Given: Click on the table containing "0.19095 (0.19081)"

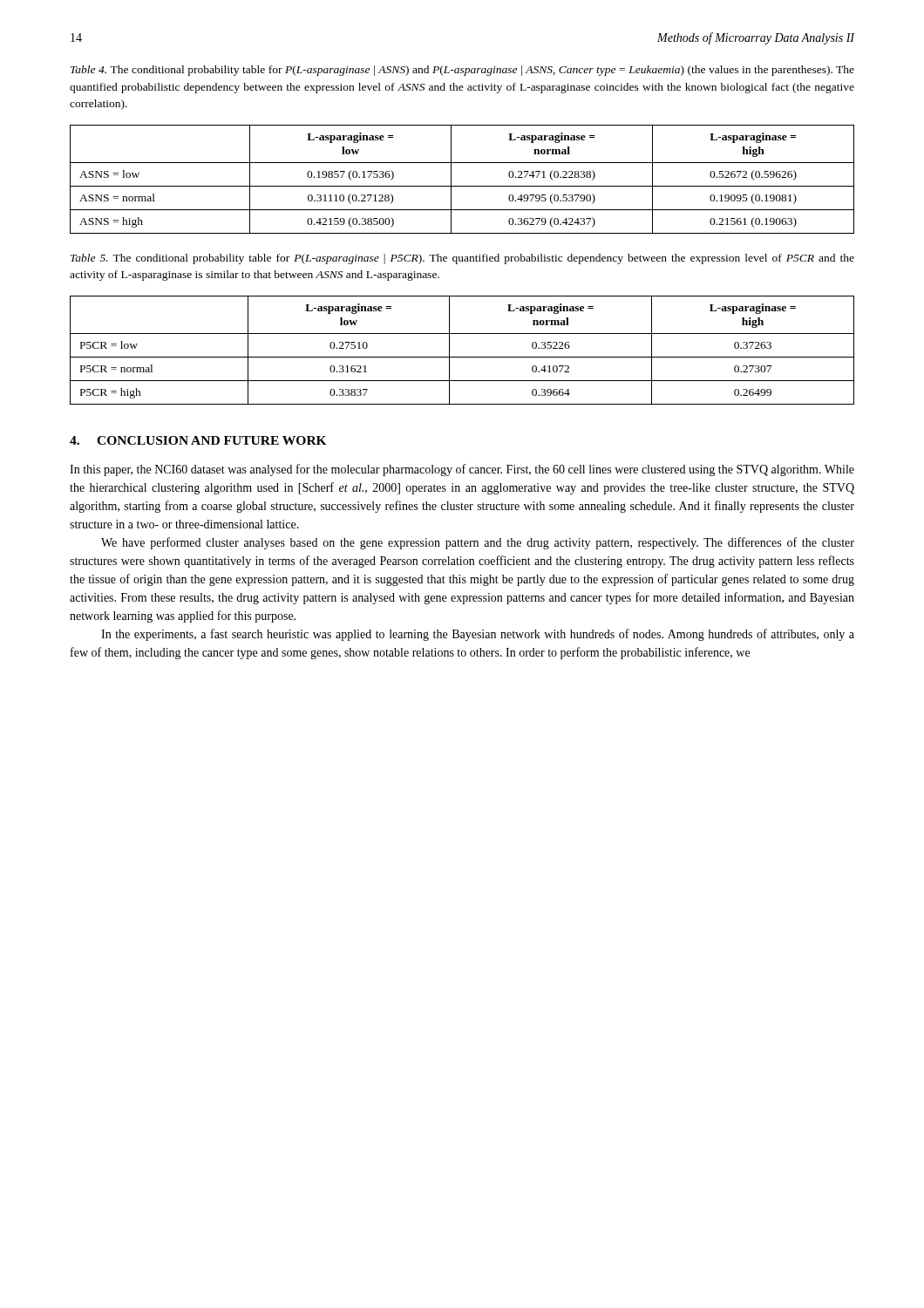Looking at the screenshot, I should pos(462,179).
